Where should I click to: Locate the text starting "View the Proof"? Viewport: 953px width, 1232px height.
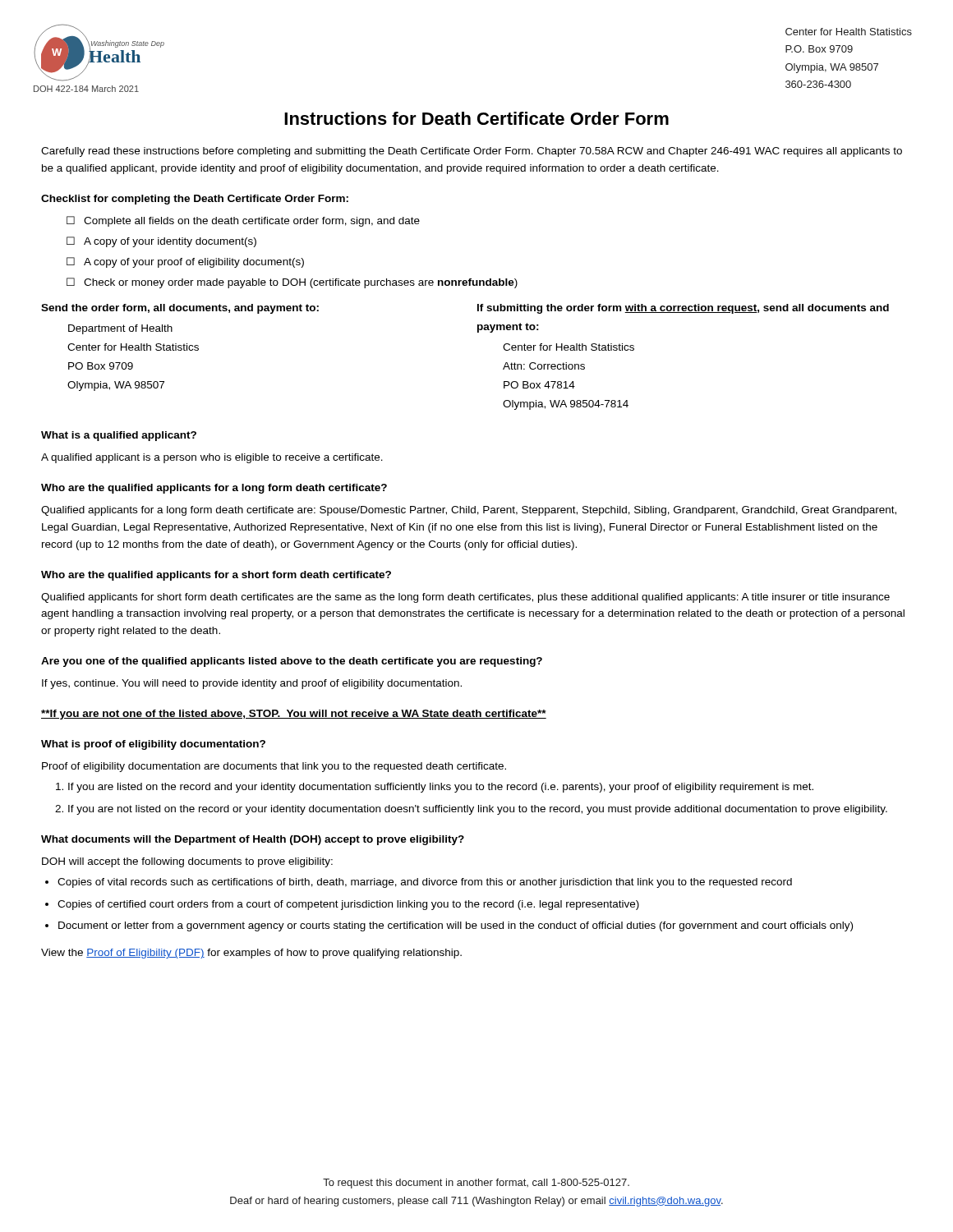(x=252, y=953)
